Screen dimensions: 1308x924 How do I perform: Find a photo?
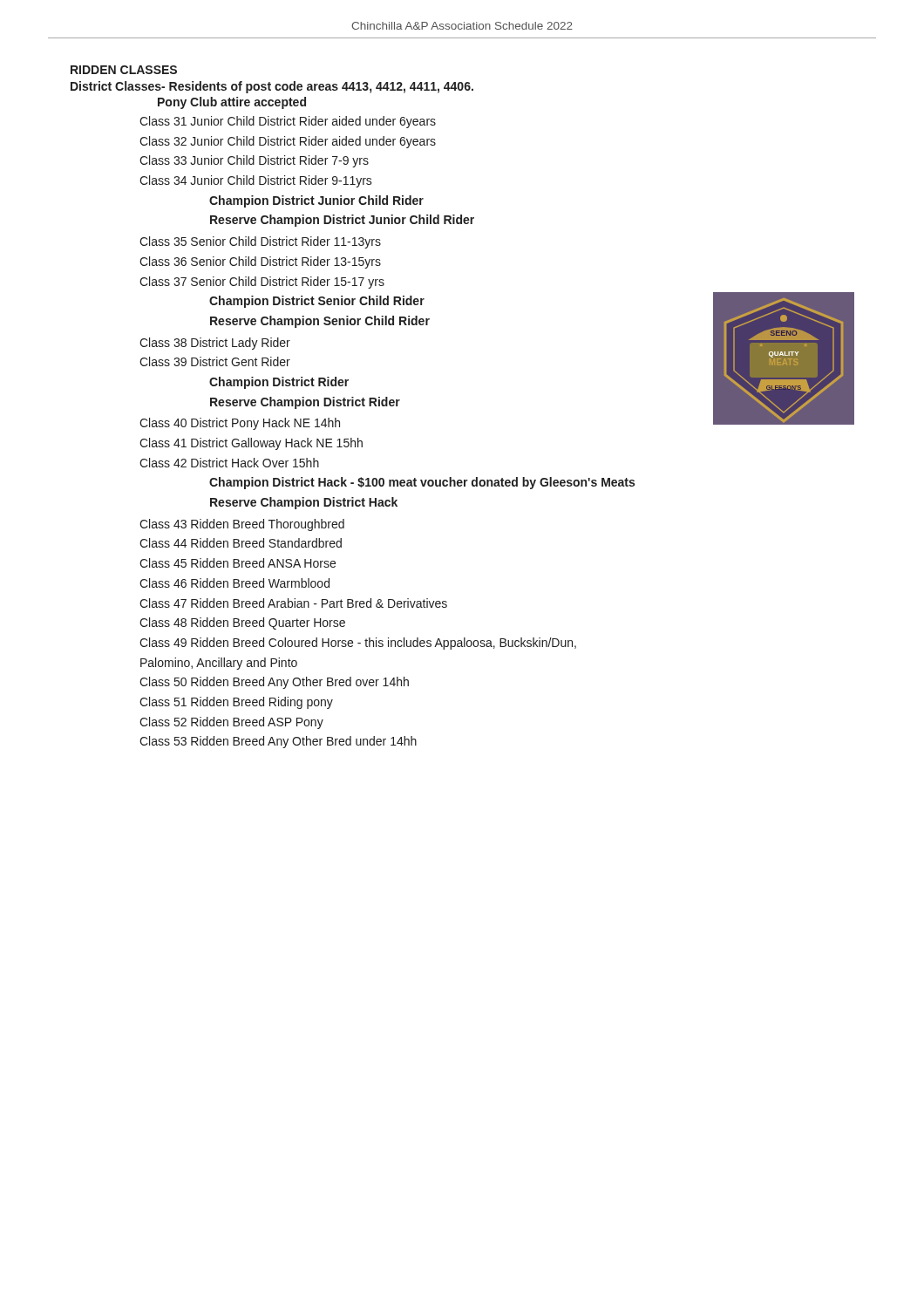click(784, 359)
